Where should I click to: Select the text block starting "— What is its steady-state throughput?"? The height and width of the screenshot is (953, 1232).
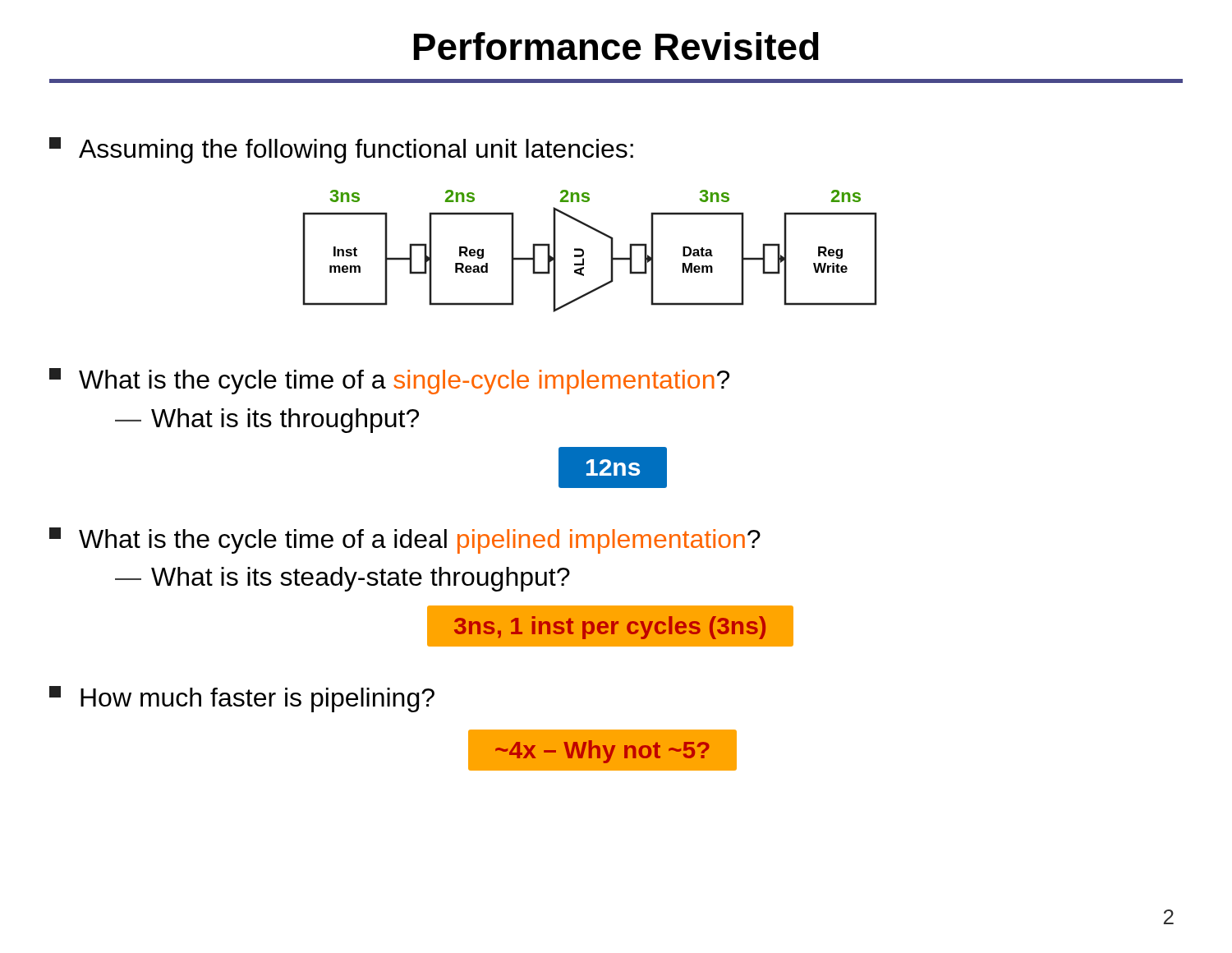point(343,577)
